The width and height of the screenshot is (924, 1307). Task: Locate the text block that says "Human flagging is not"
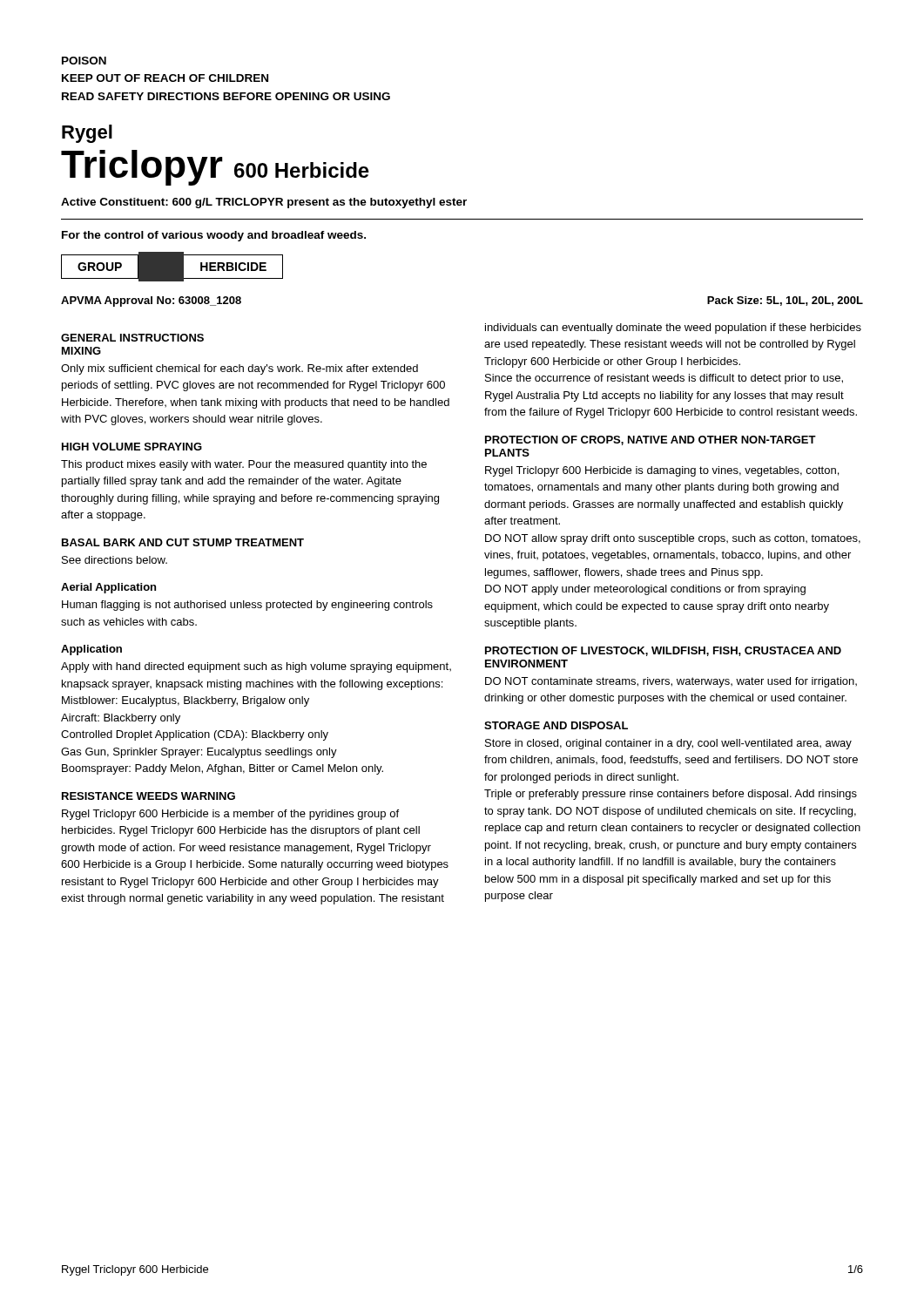[x=247, y=613]
